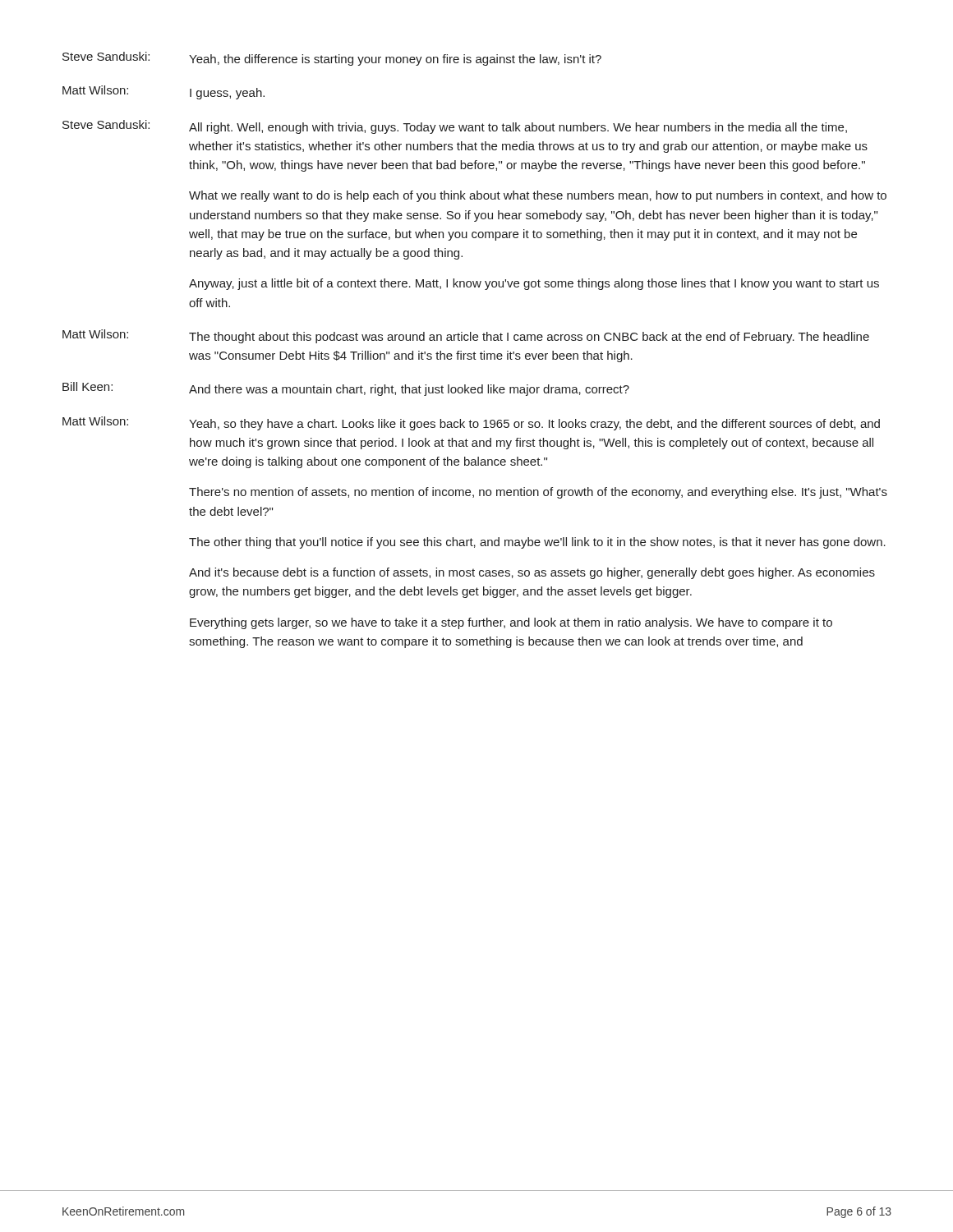Viewport: 953px width, 1232px height.
Task: Where is the passage that starts "Steve Sanduski: Yeah,"?
Action: click(x=476, y=59)
